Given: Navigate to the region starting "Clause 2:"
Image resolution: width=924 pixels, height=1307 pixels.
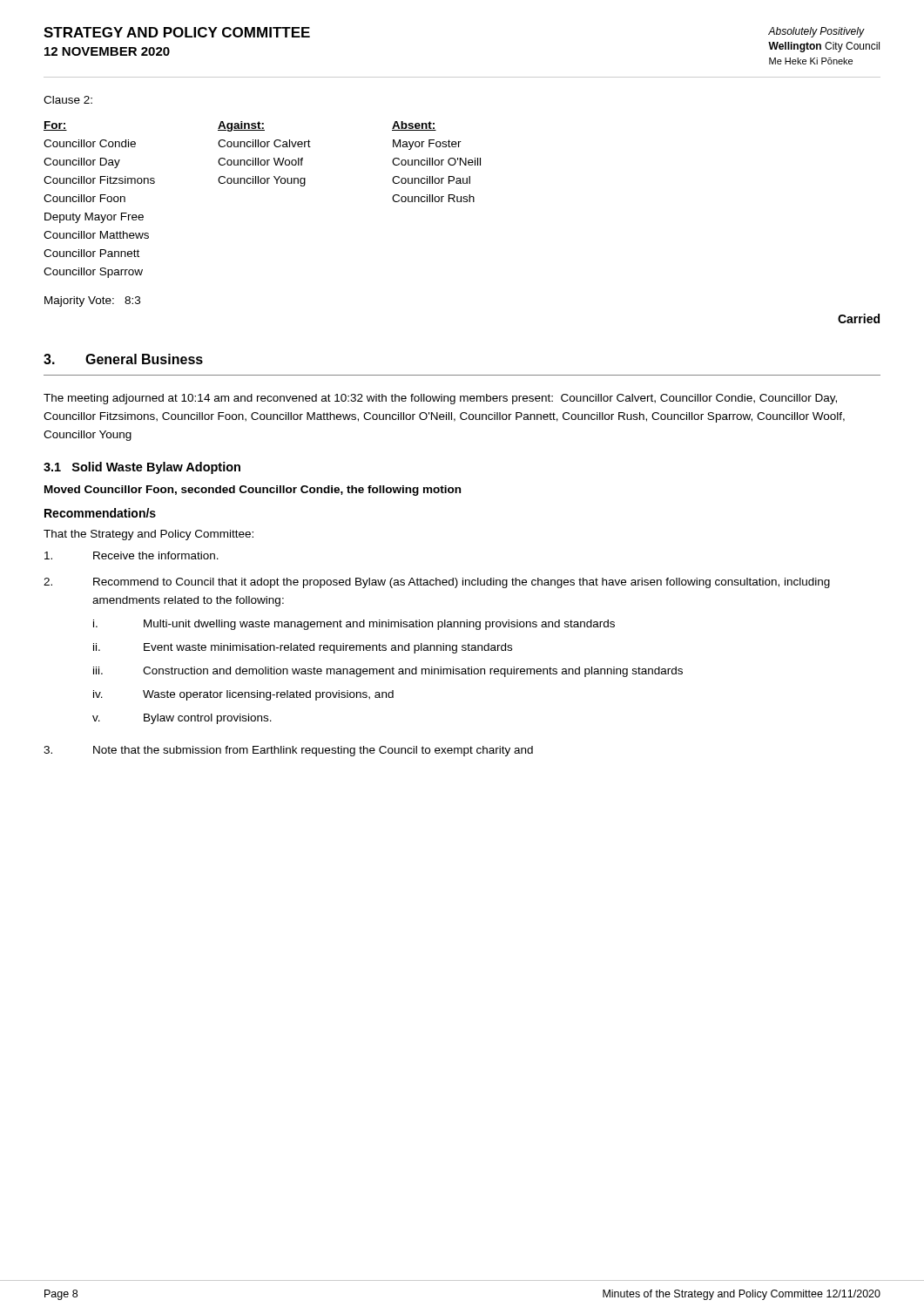Looking at the screenshot, I should pos(68,100).
